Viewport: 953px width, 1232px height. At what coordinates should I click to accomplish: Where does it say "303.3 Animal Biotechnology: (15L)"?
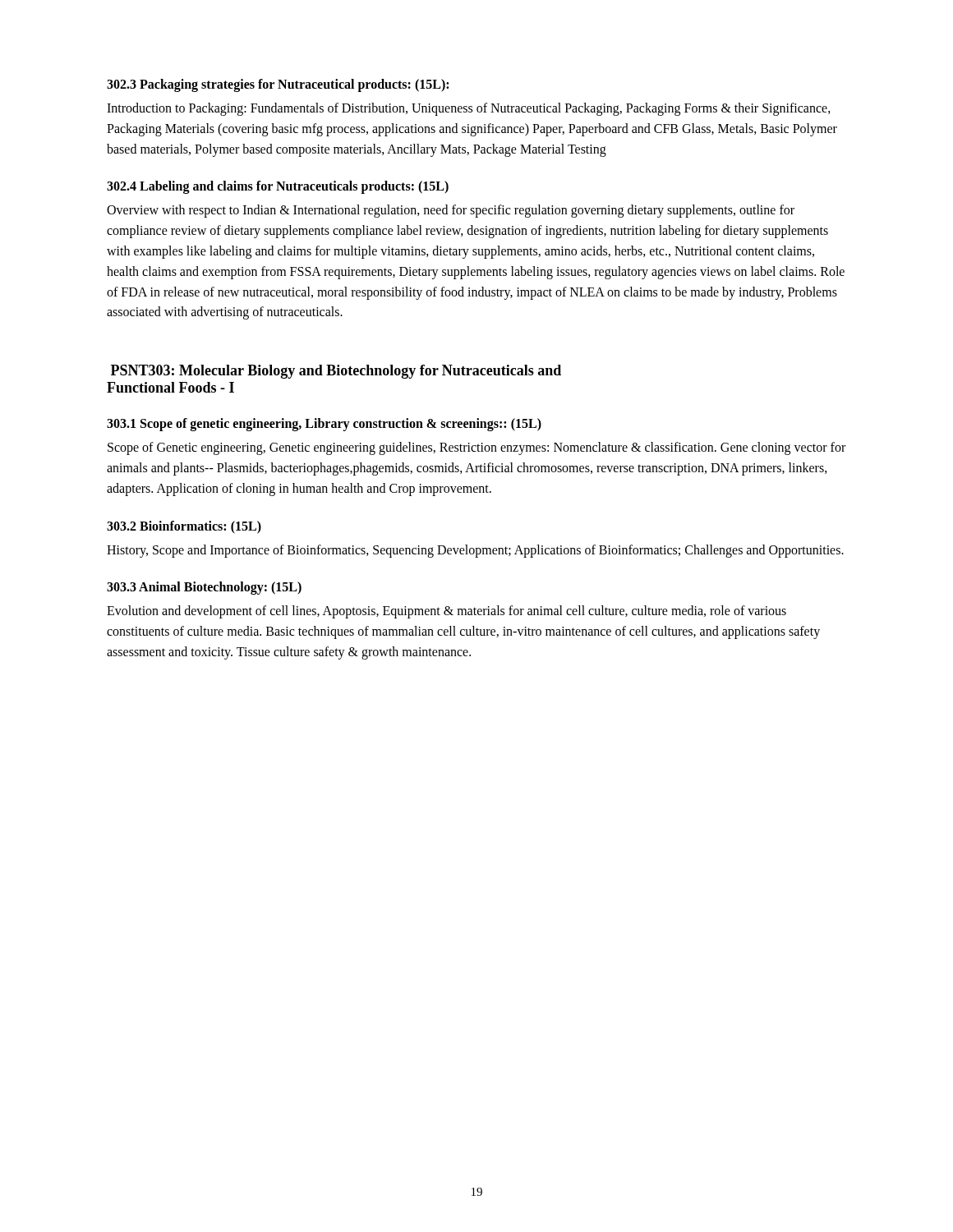tap(204, 587)
